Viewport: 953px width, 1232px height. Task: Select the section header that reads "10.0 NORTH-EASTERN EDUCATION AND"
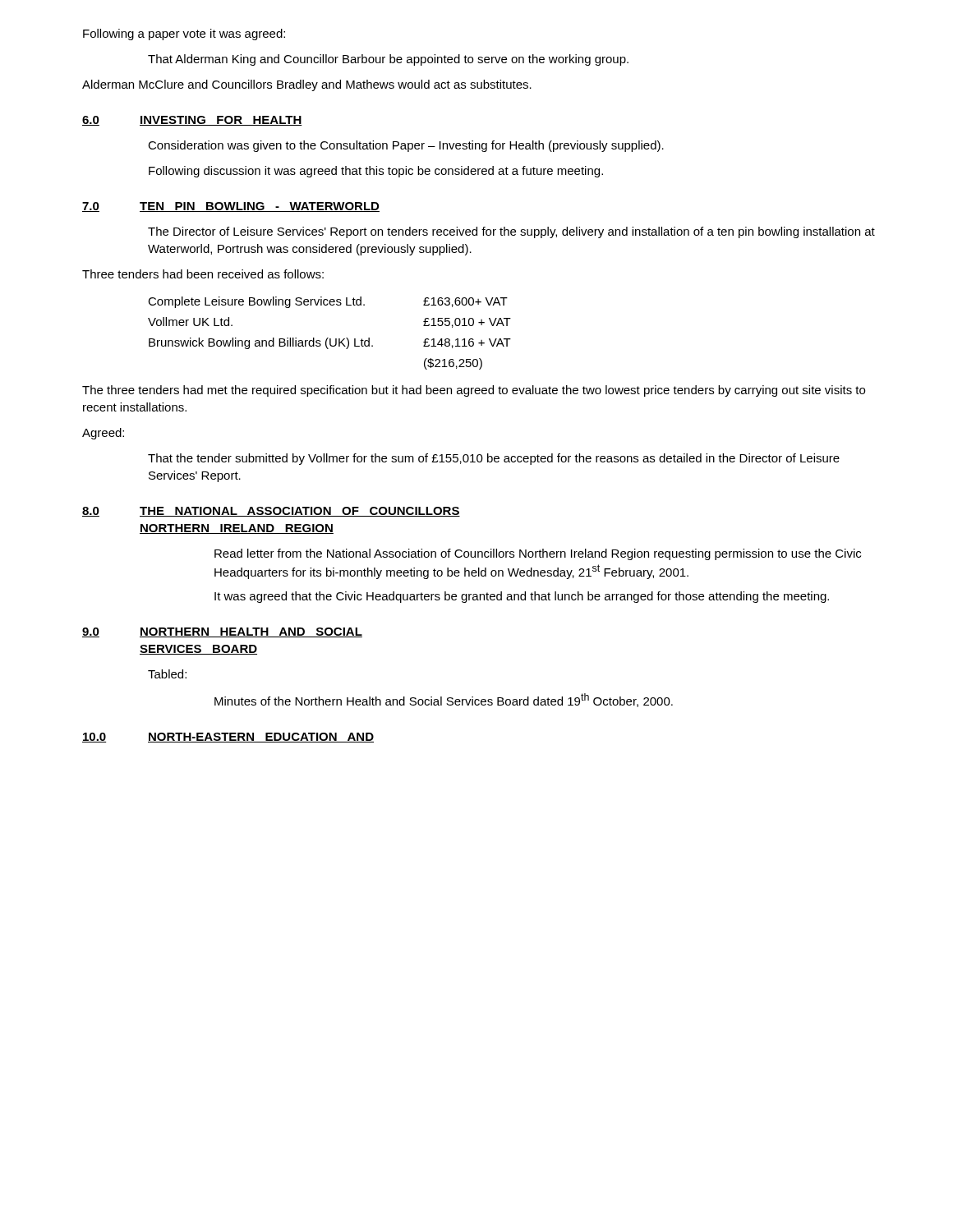228,736
